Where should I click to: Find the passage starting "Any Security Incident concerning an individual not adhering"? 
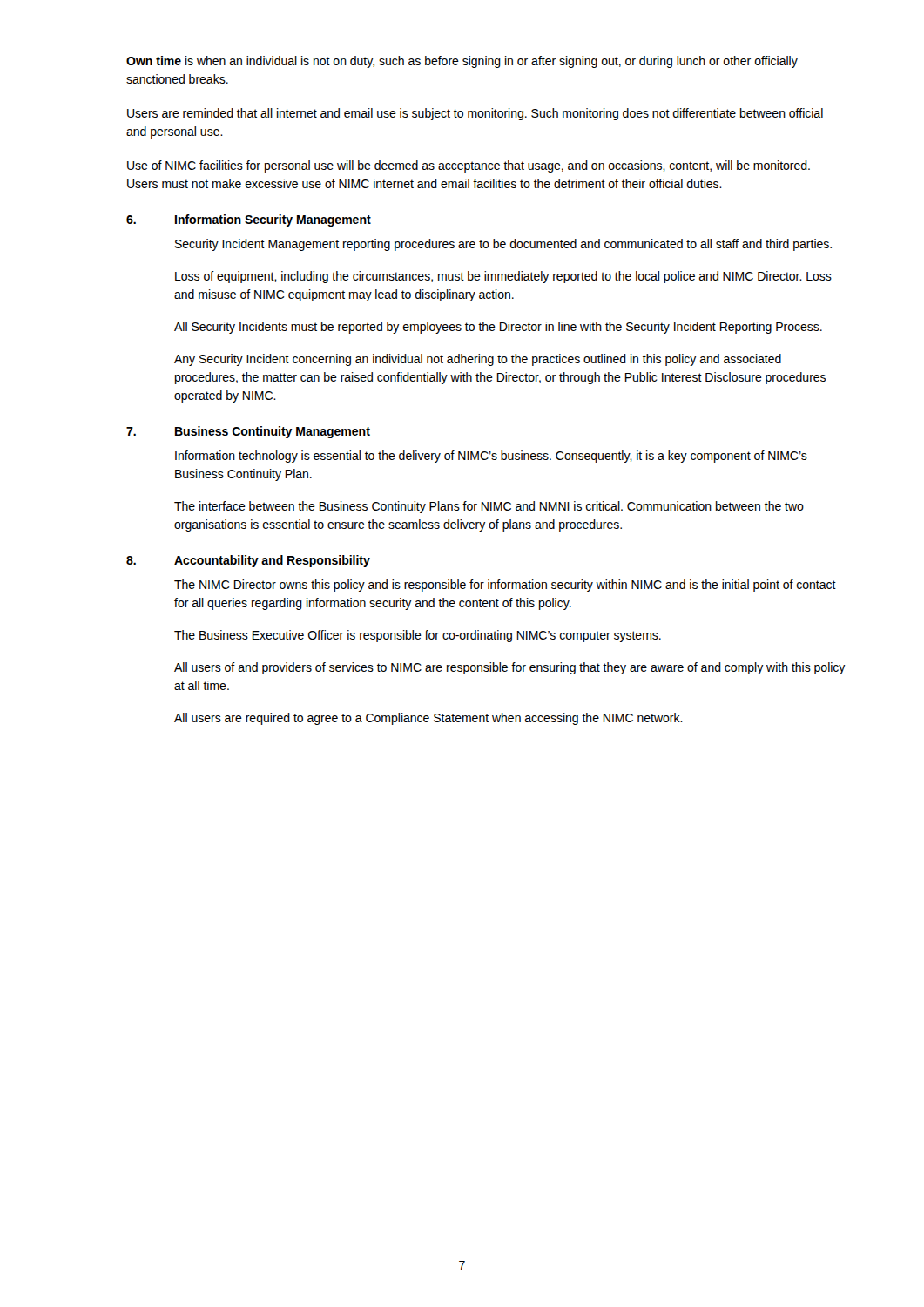point(500,377)
